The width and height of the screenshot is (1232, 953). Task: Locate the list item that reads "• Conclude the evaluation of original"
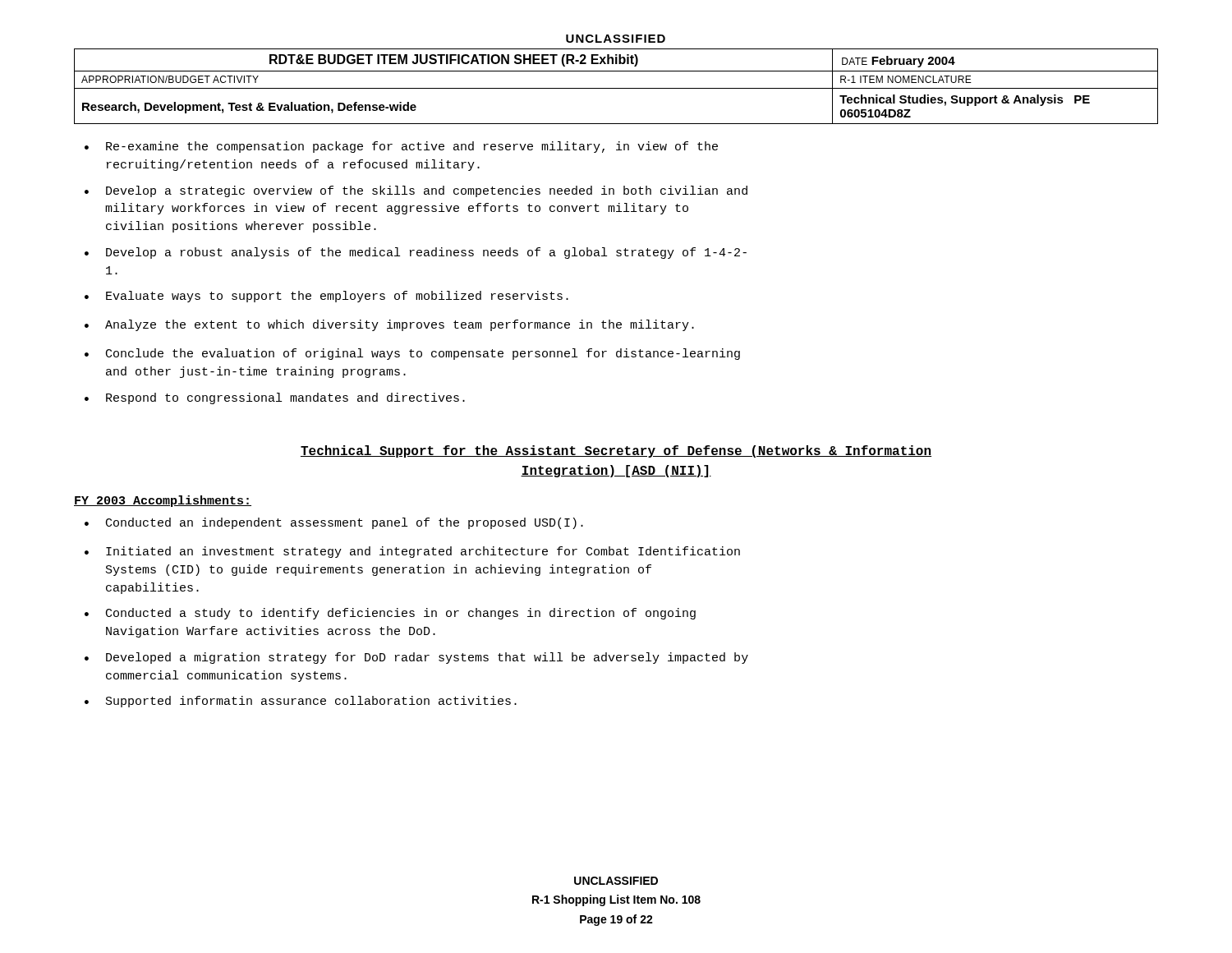(x=620, y=364)
